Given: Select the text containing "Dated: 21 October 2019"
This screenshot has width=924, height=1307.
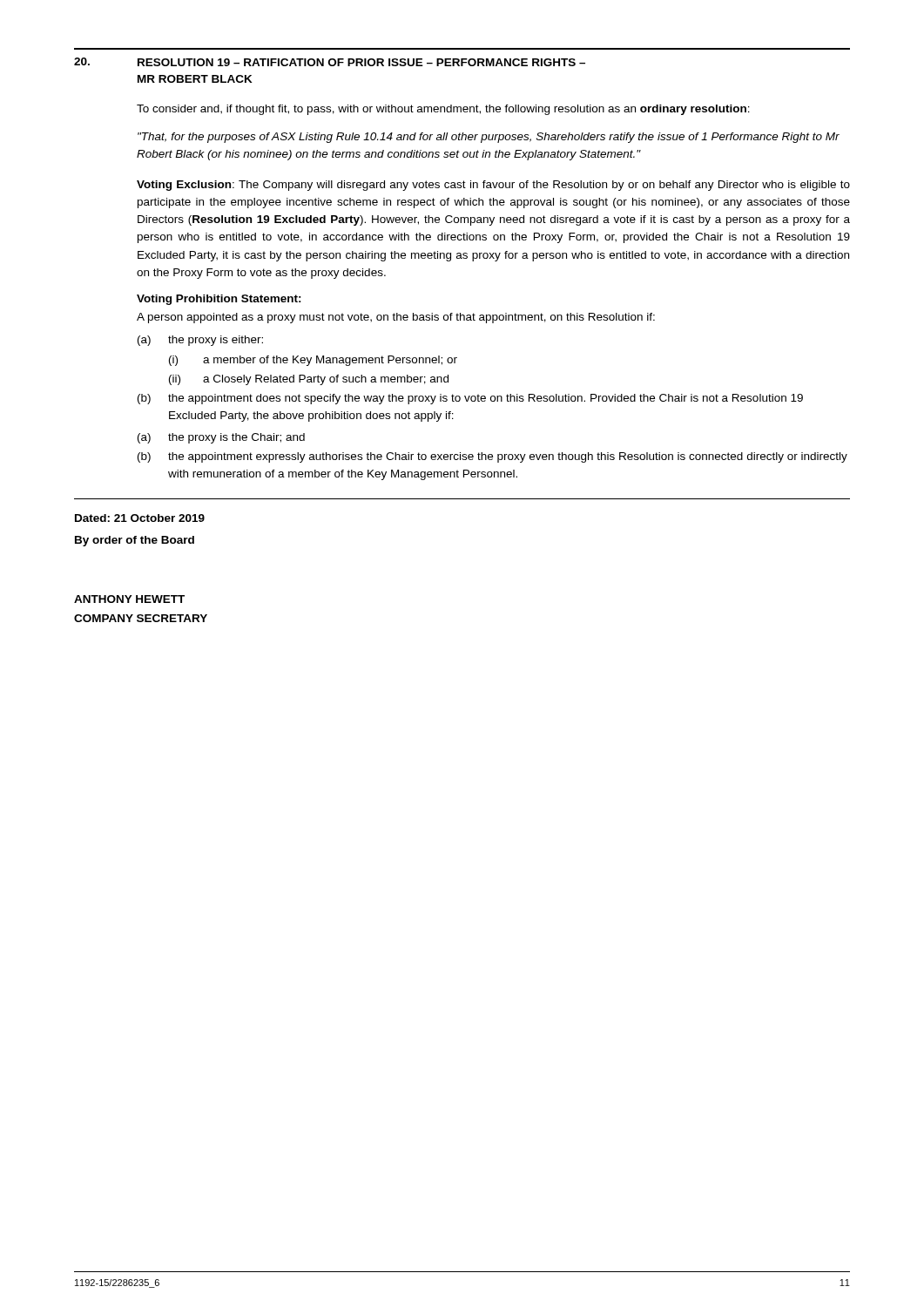Looking at the screenshot, I should (x=139, y=518).
